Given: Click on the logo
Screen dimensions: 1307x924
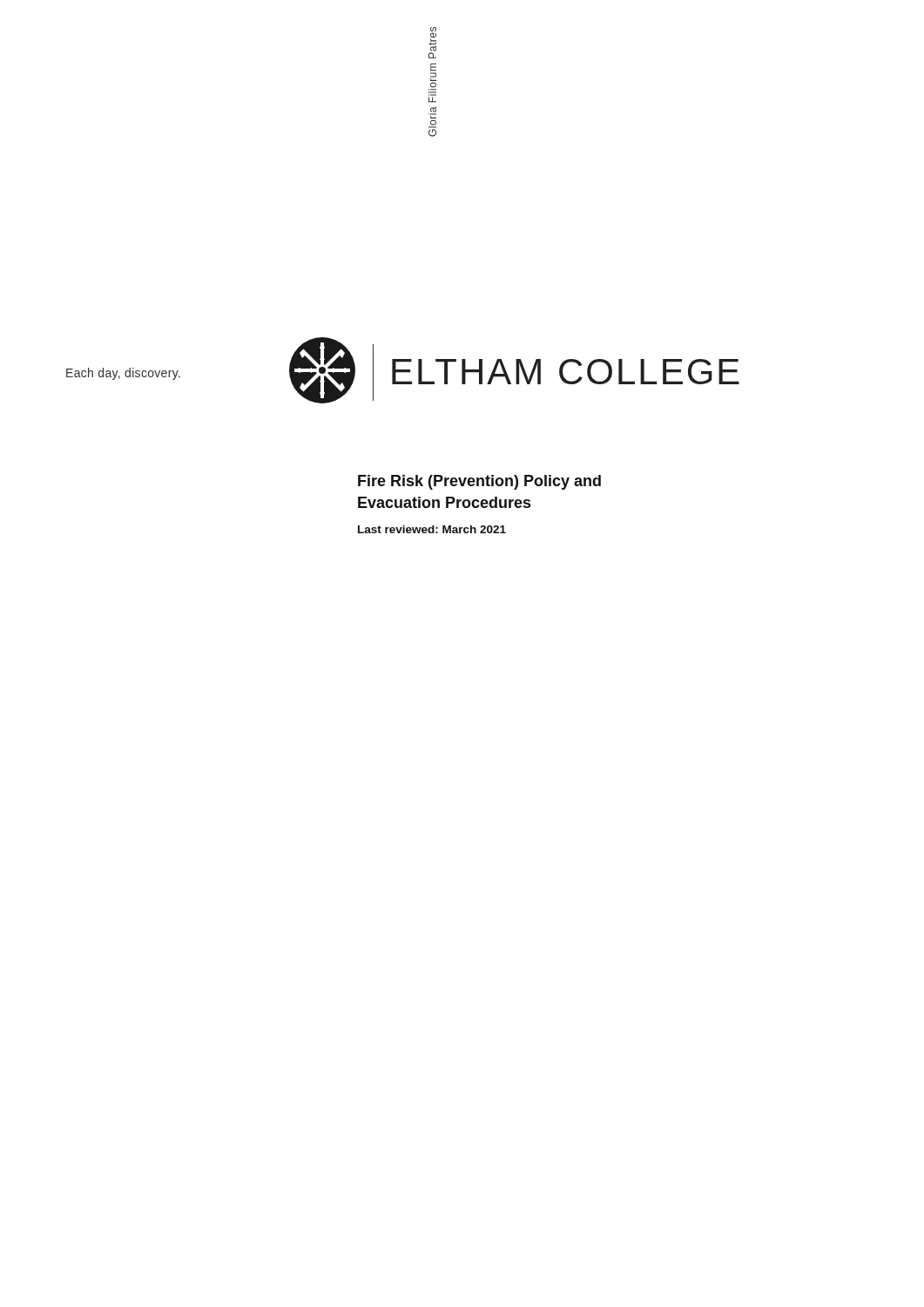Looking at the screenshot, I should pos(322,372).
